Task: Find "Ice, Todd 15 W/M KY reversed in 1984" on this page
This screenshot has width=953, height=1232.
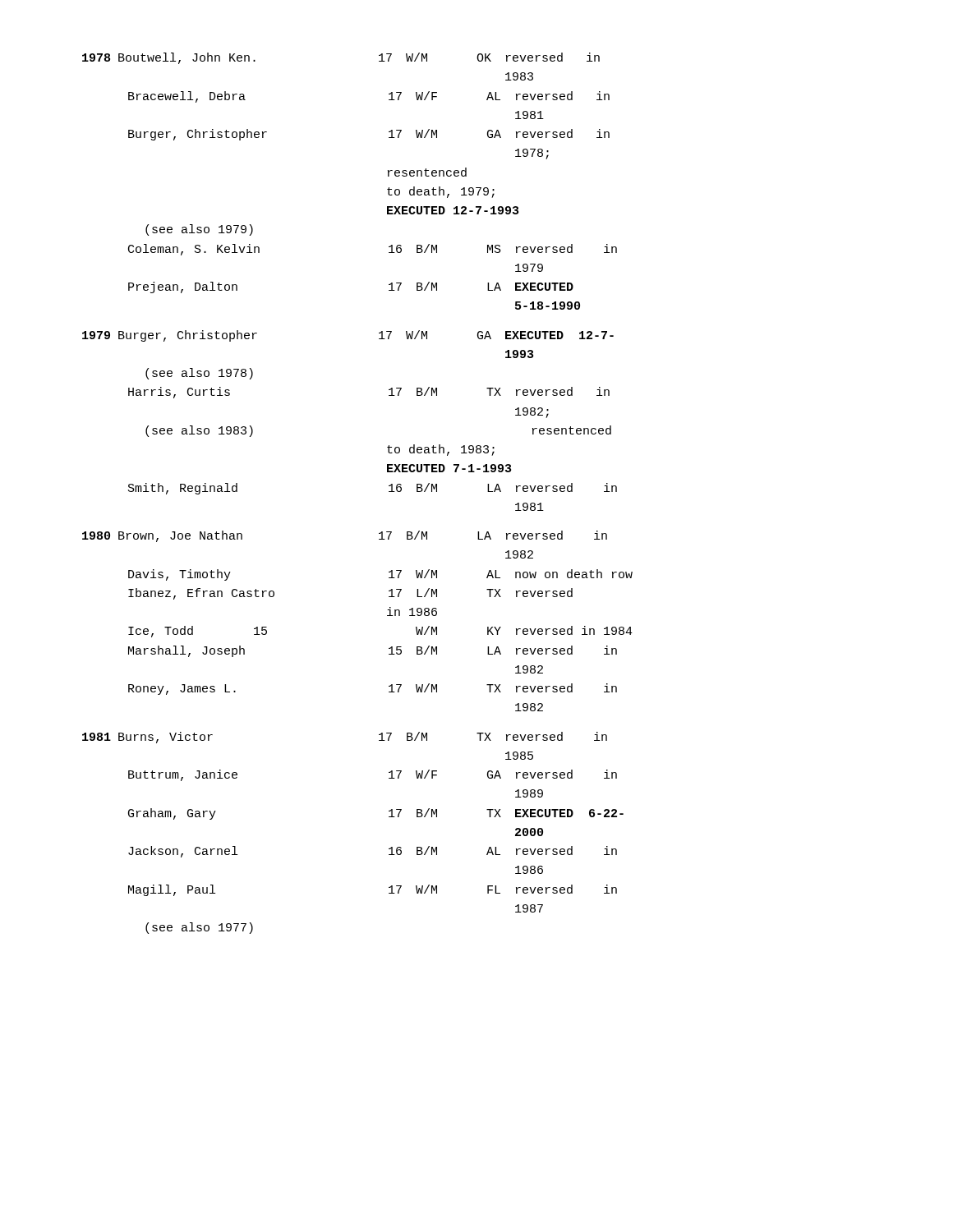Action: (x=476, y=632)
